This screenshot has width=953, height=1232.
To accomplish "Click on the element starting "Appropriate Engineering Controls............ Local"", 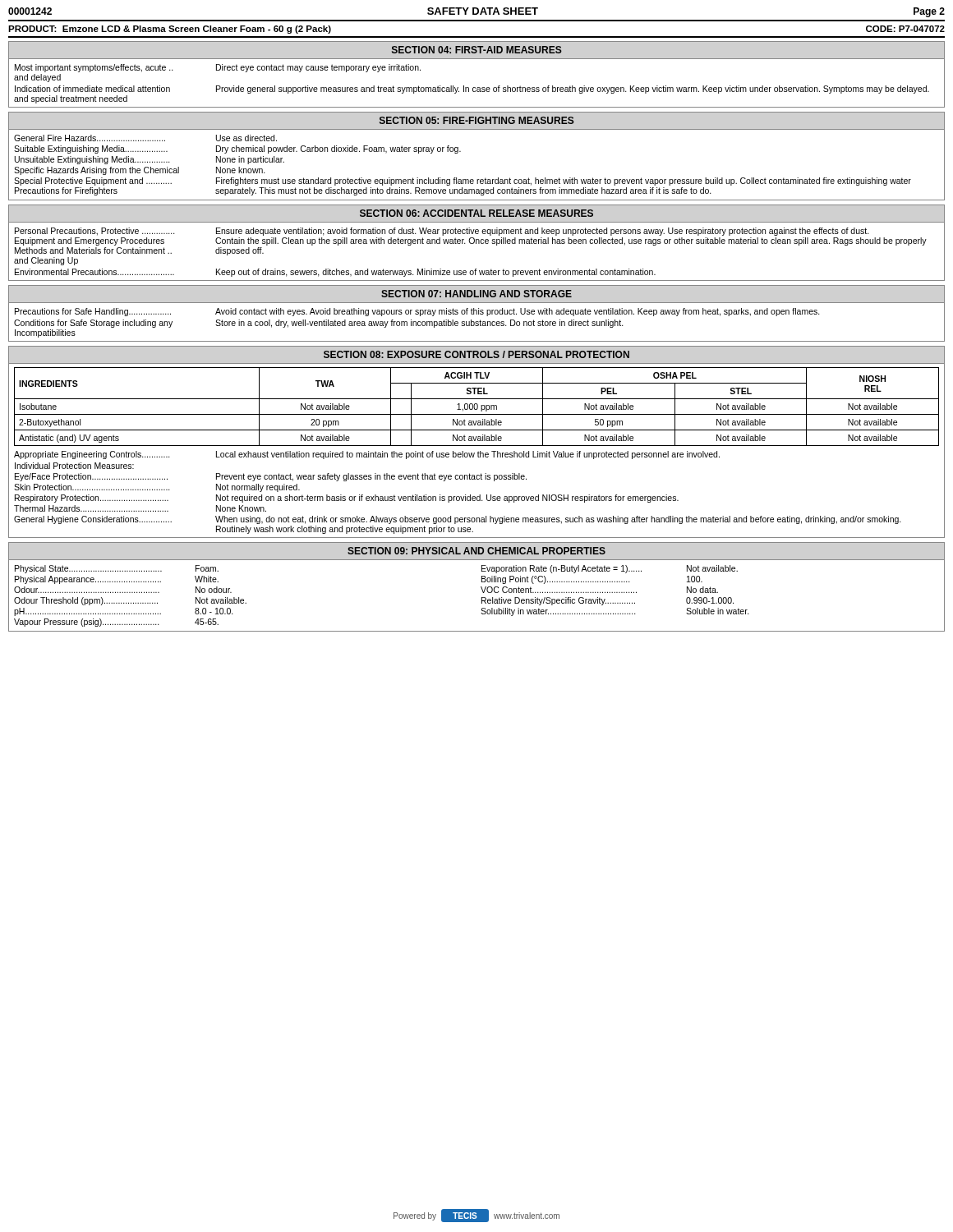I will point(476,492).
